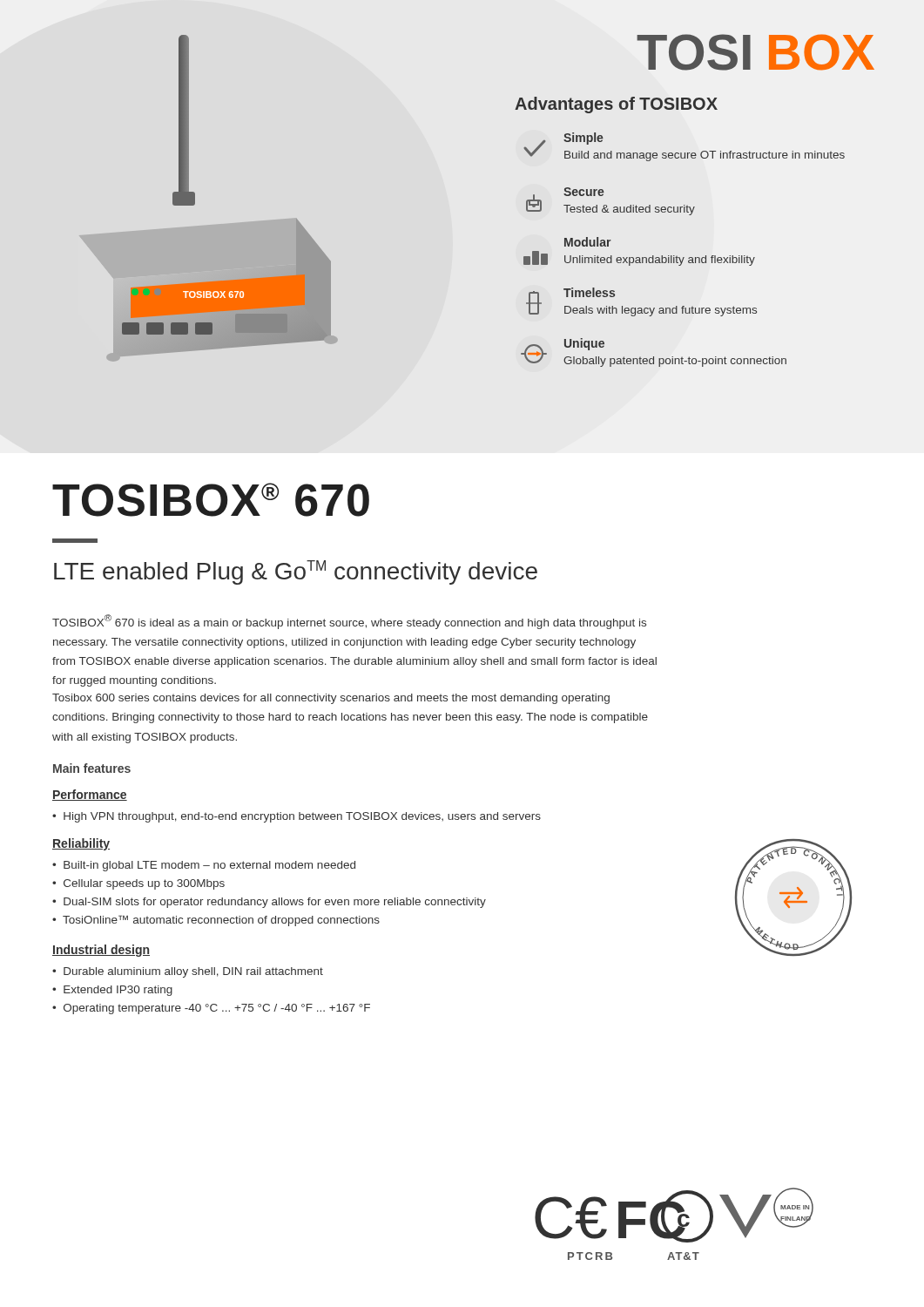Find the text starting "Main features"
The image size is (924, 1307).
pyautogui.click(x=92, y=769)
